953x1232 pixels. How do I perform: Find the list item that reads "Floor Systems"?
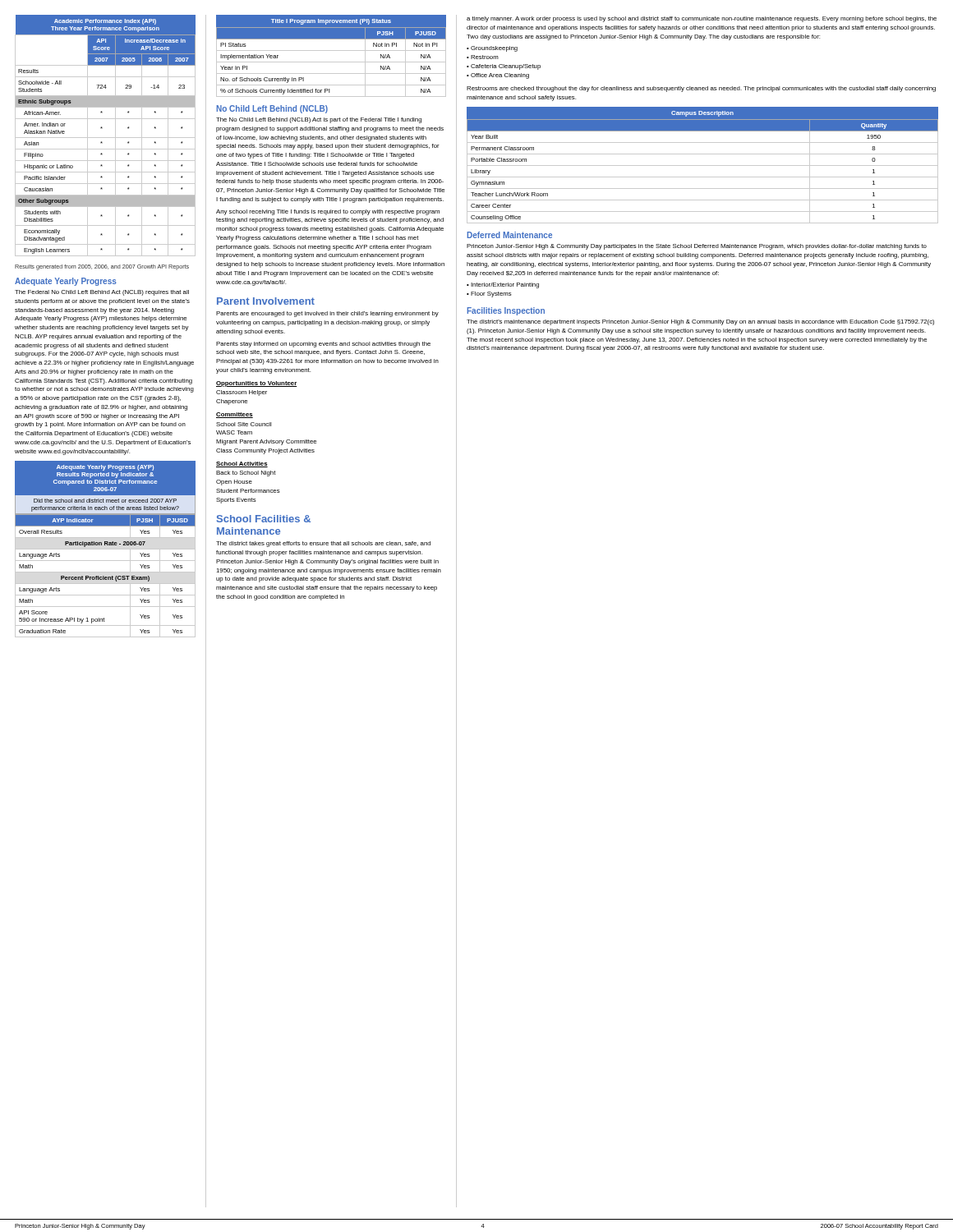click(491, 294)
